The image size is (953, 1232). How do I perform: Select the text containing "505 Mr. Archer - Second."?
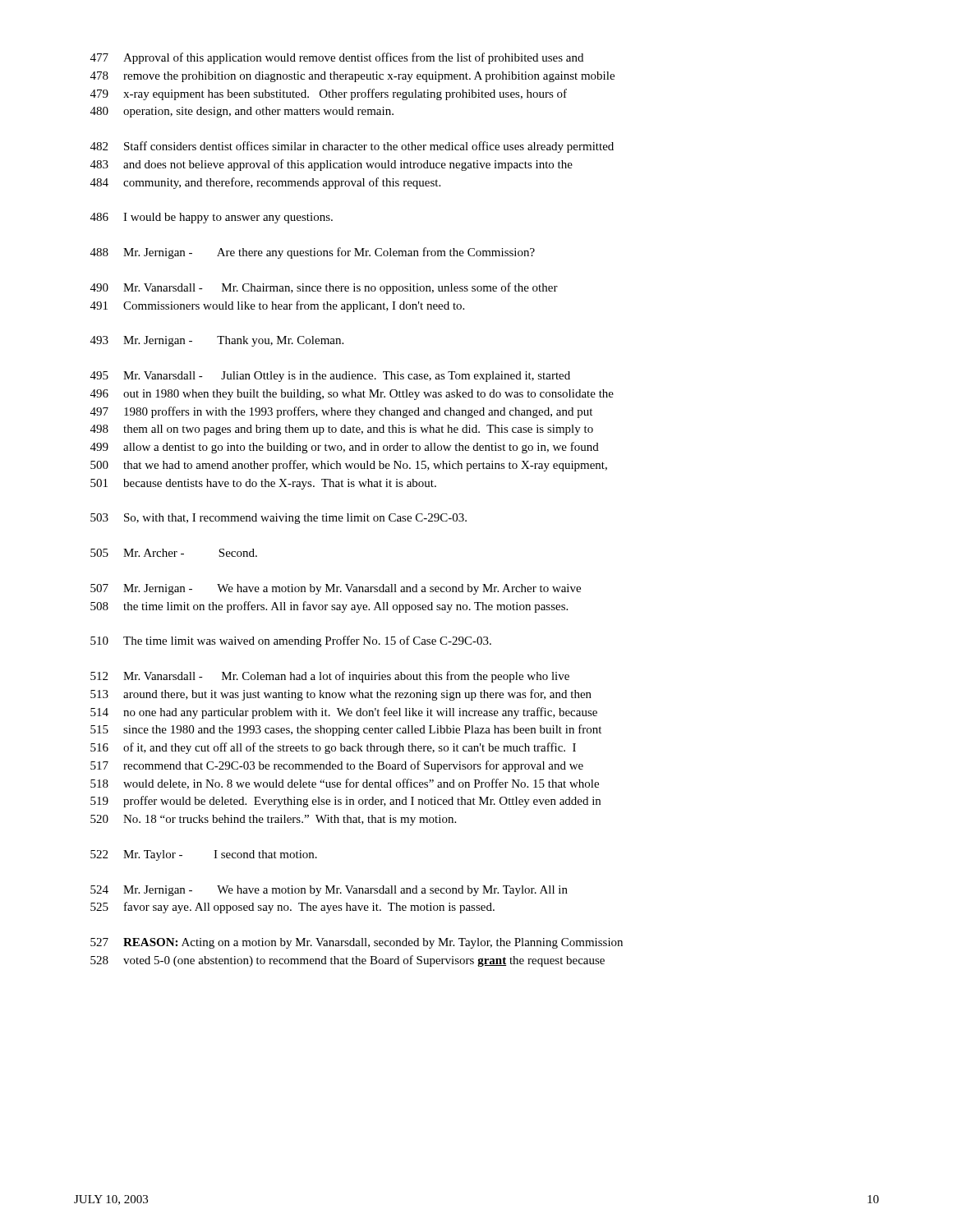pos(174,553)
